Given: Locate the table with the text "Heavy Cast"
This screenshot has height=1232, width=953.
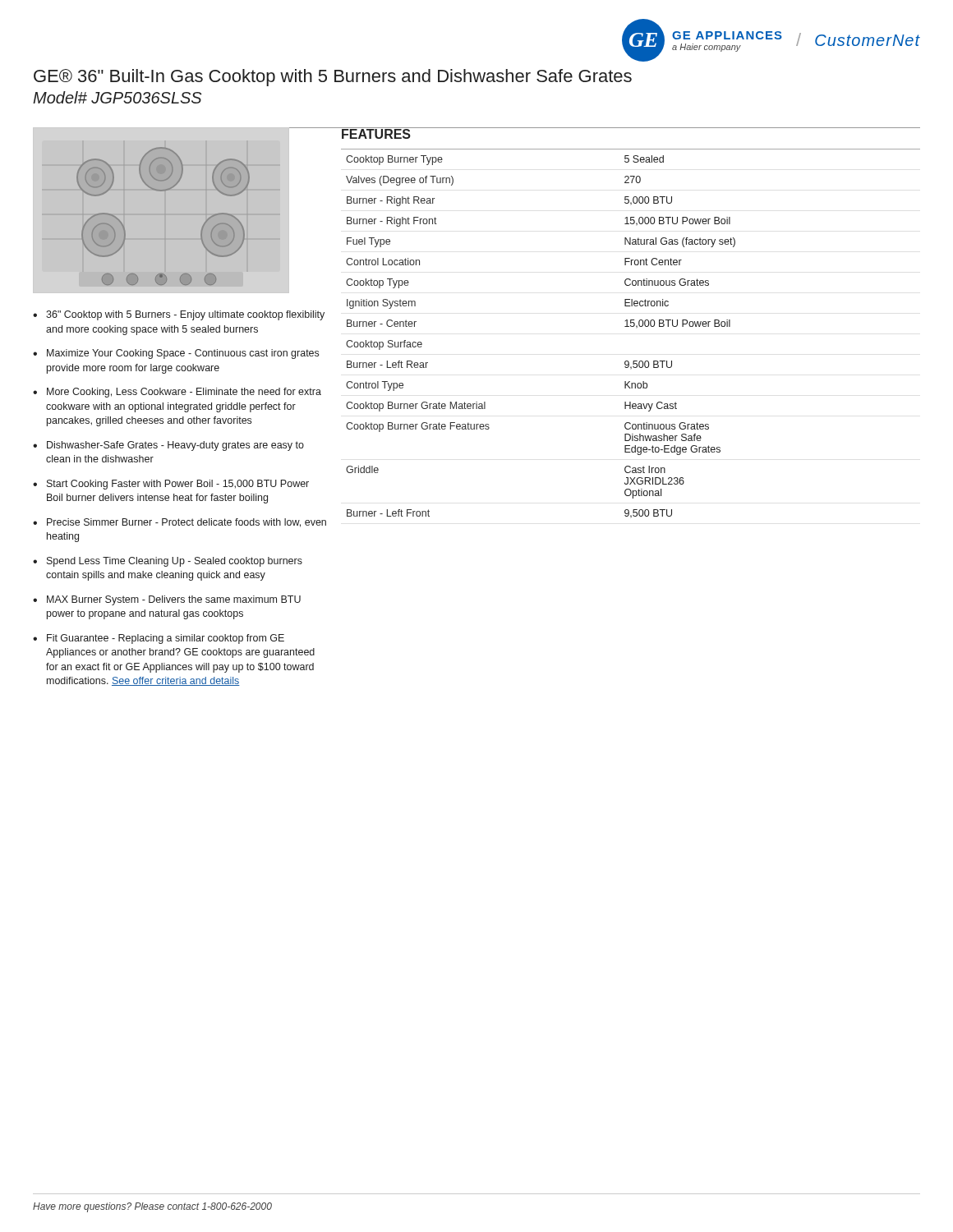Looking at the screenshot, I should 631,336.
